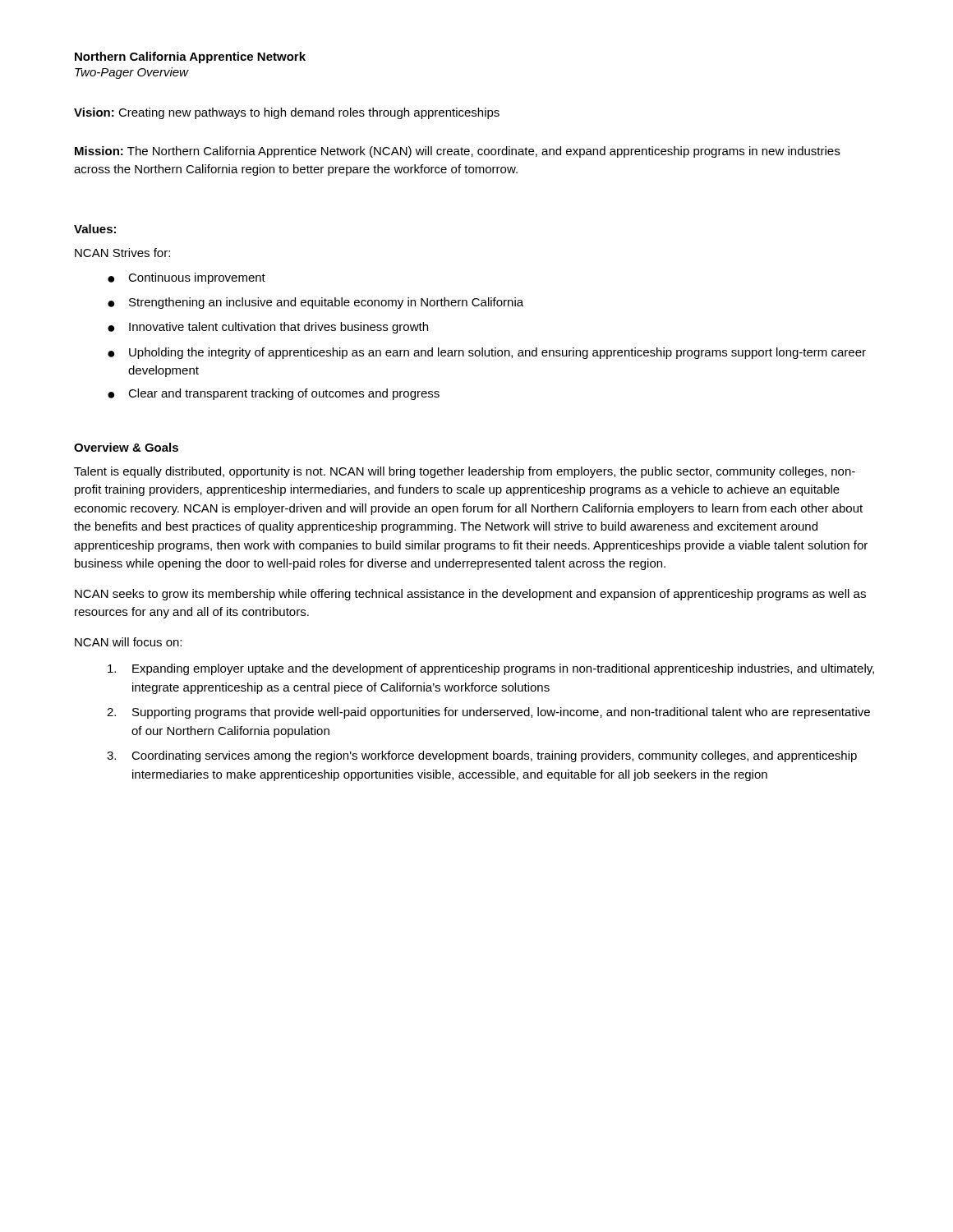Find the block starting "Vision: Creating new pathways"
953x1232 pixels.
(x=287, y=112)
